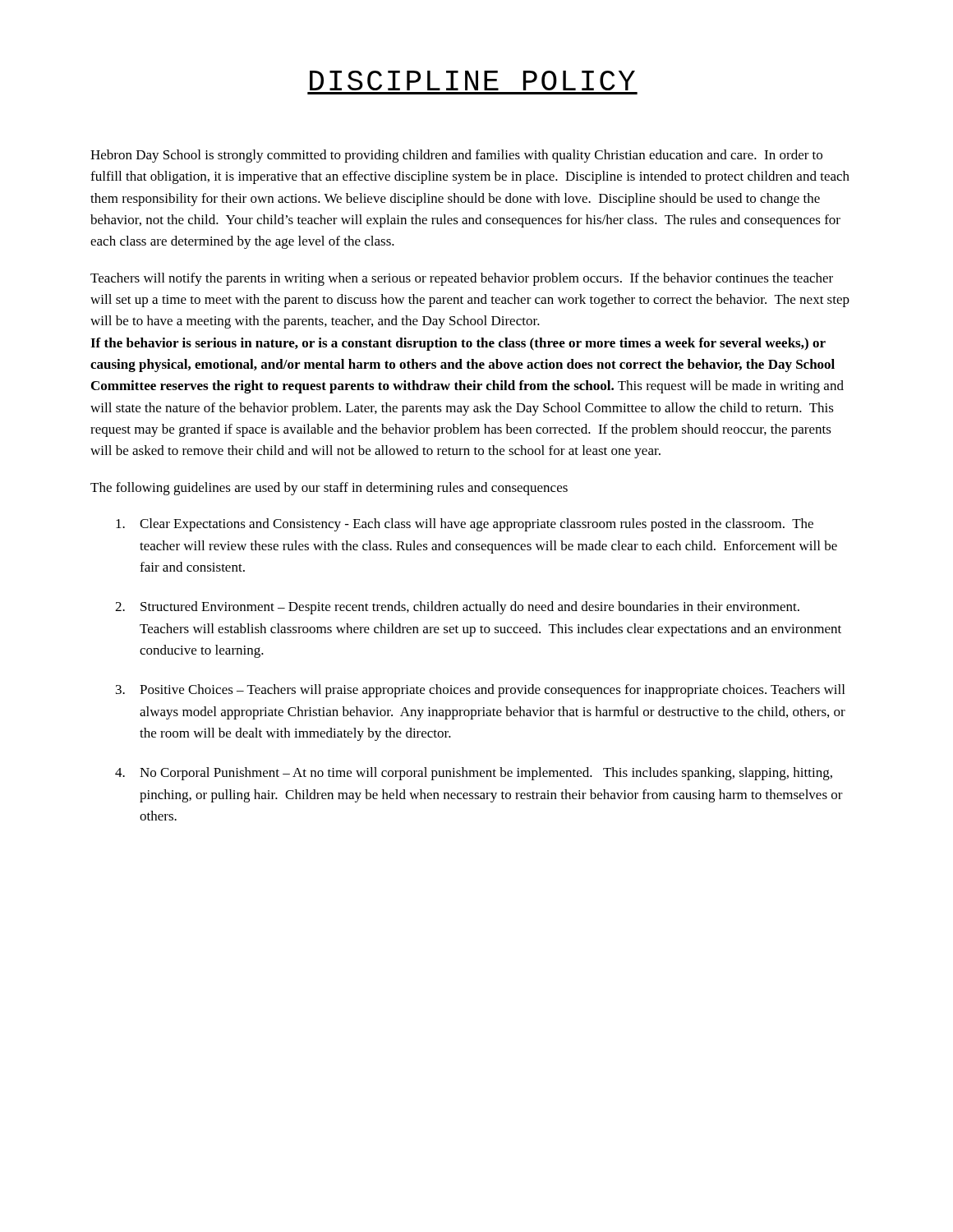Click the passage that begins "Teachers will notify the parents in writing when"
953x1232 pixels.
470,364
